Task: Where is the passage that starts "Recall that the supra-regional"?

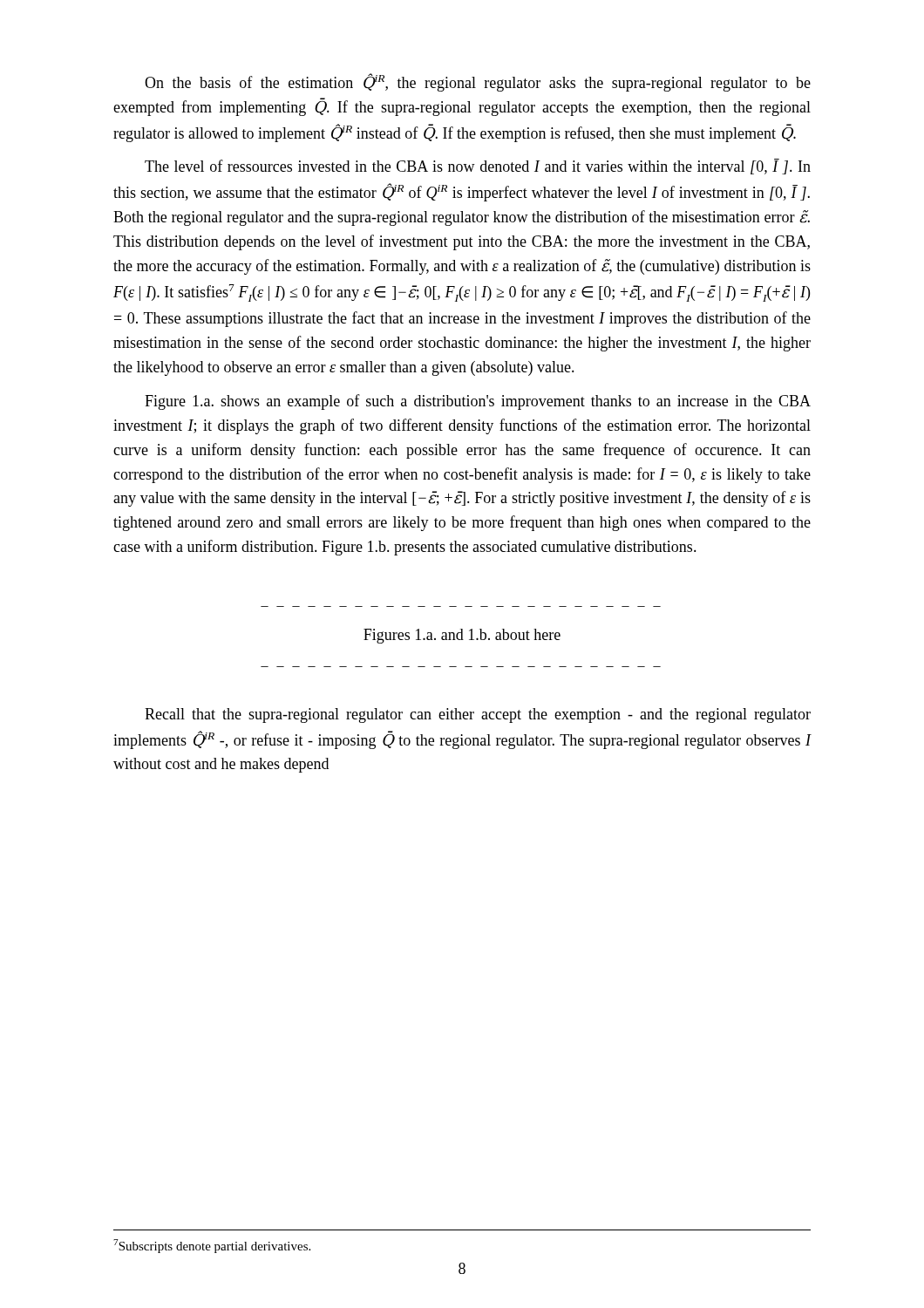Action: (462, 739)
